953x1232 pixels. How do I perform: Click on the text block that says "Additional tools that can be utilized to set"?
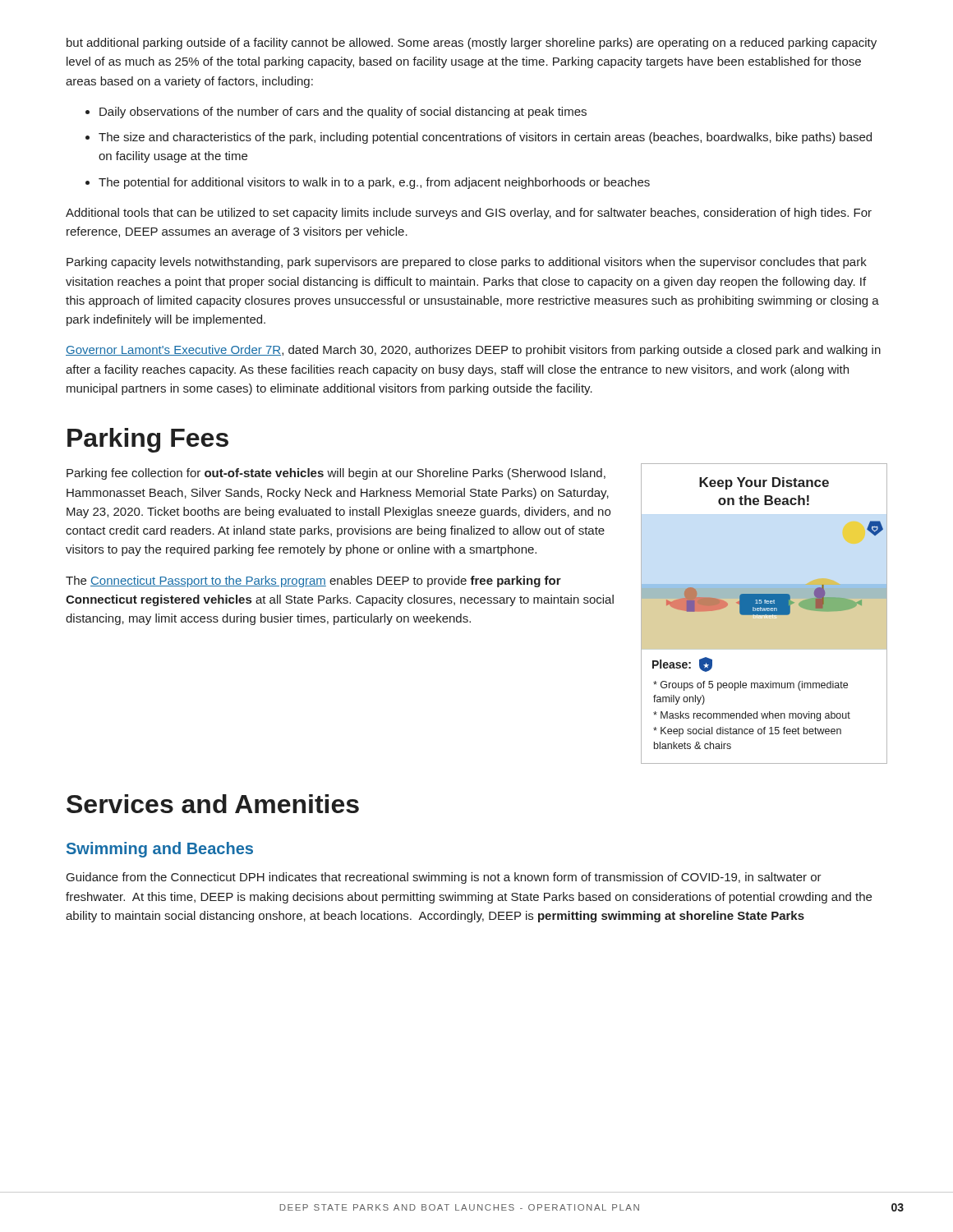pyautogui.click(x=476, y=222)
